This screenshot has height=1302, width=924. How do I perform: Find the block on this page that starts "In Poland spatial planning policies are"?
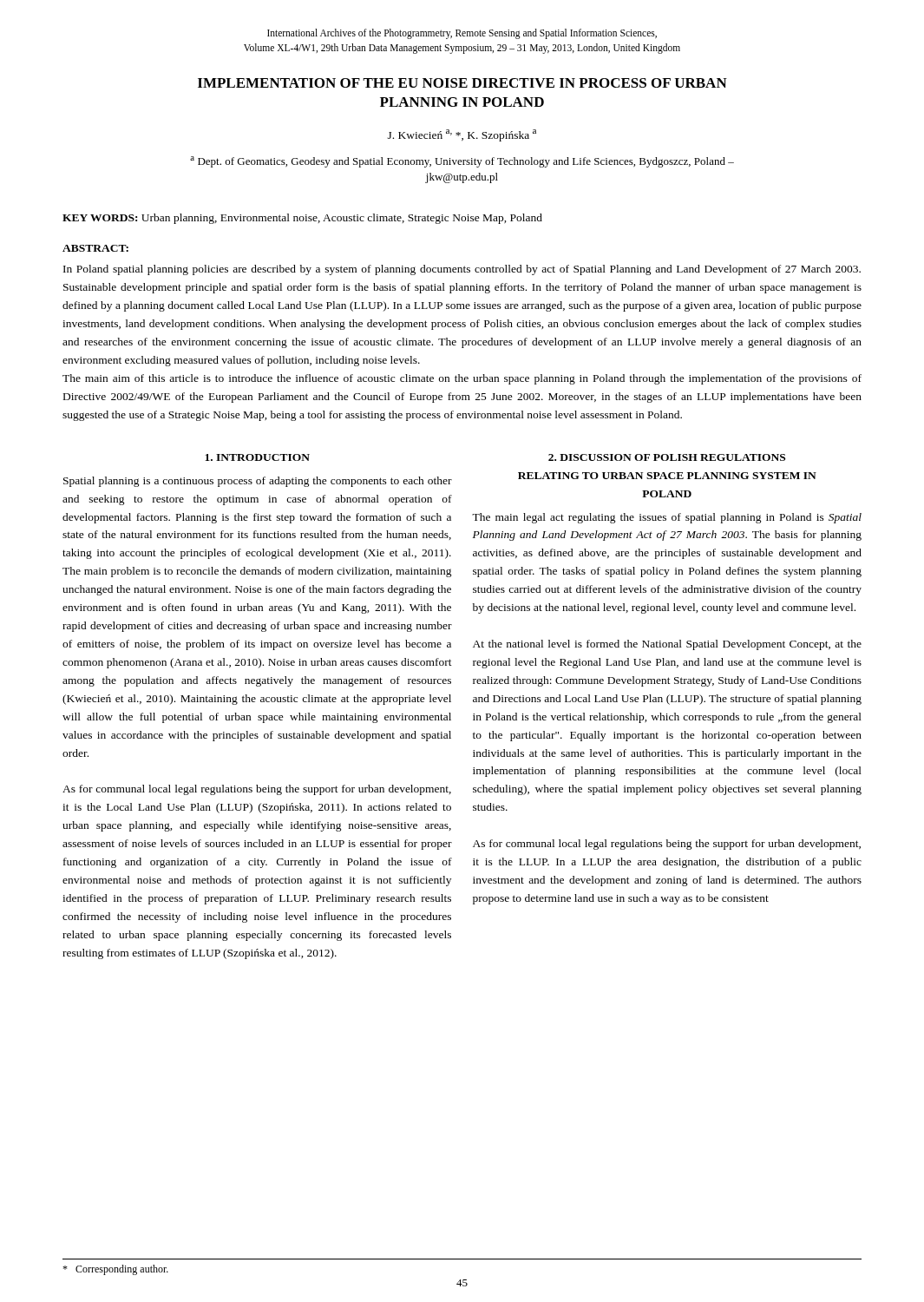462,342
